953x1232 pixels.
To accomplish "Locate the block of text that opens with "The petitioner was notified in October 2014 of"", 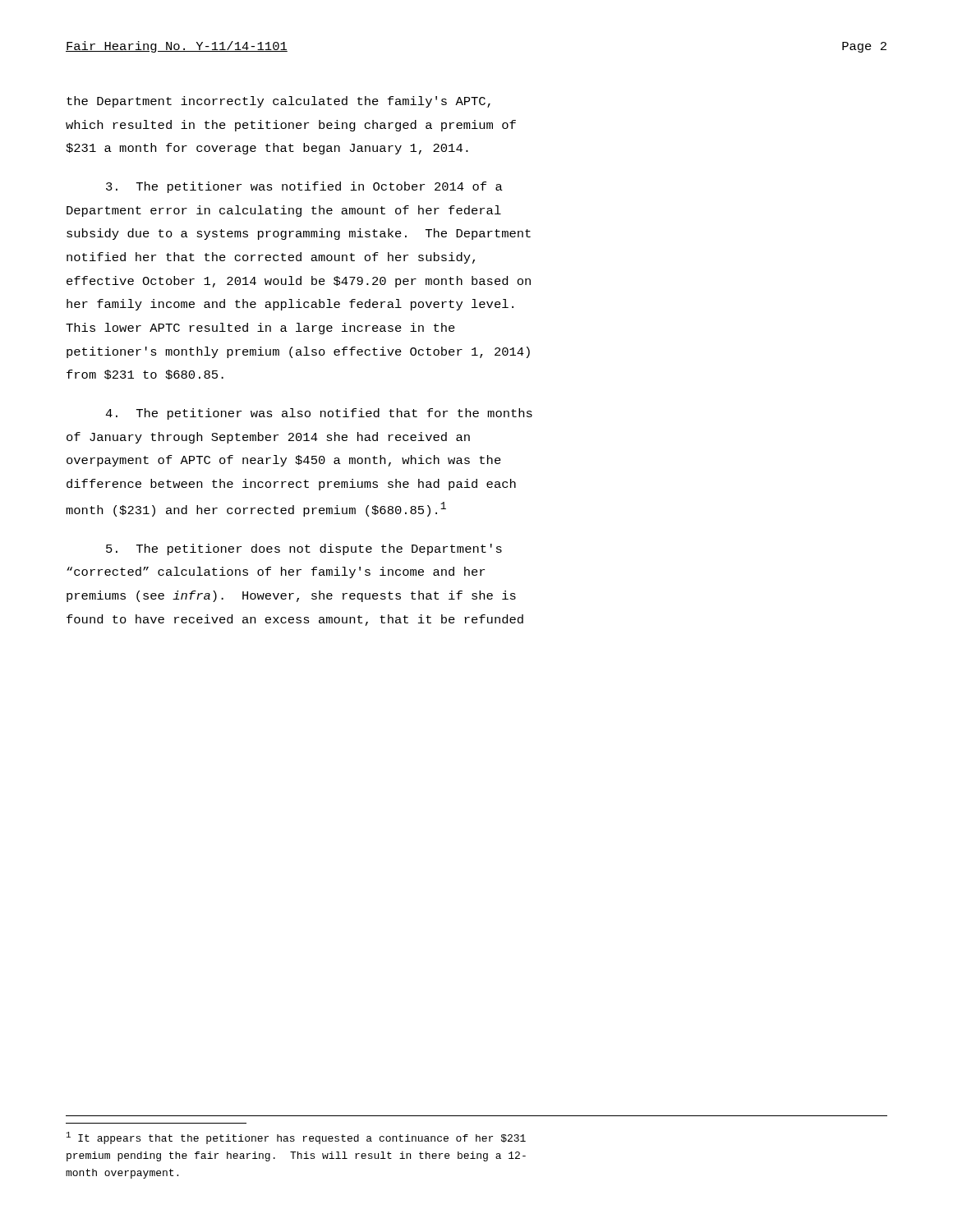I will [299, 281].
